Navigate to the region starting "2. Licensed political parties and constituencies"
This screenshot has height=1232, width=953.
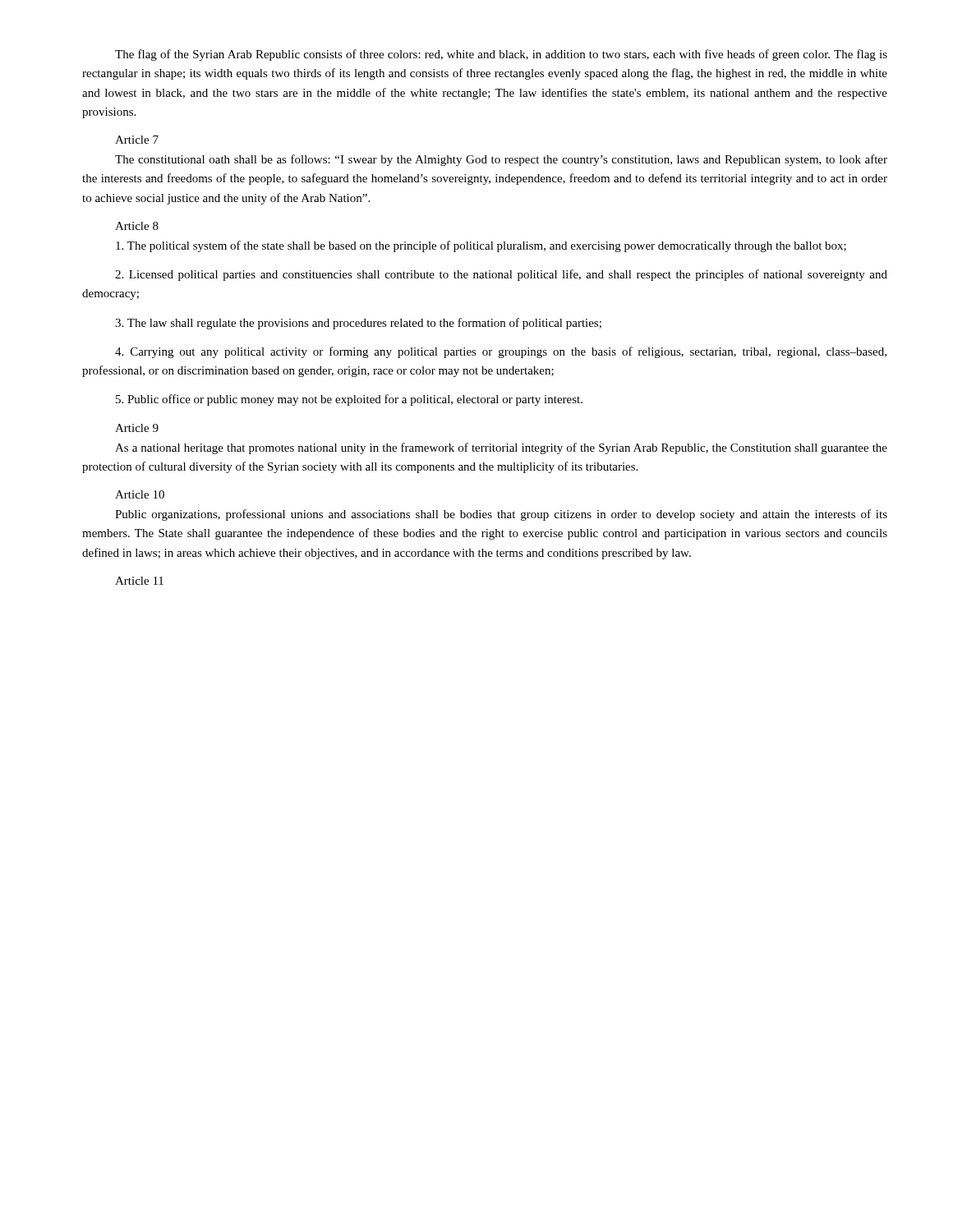[485, 284]
